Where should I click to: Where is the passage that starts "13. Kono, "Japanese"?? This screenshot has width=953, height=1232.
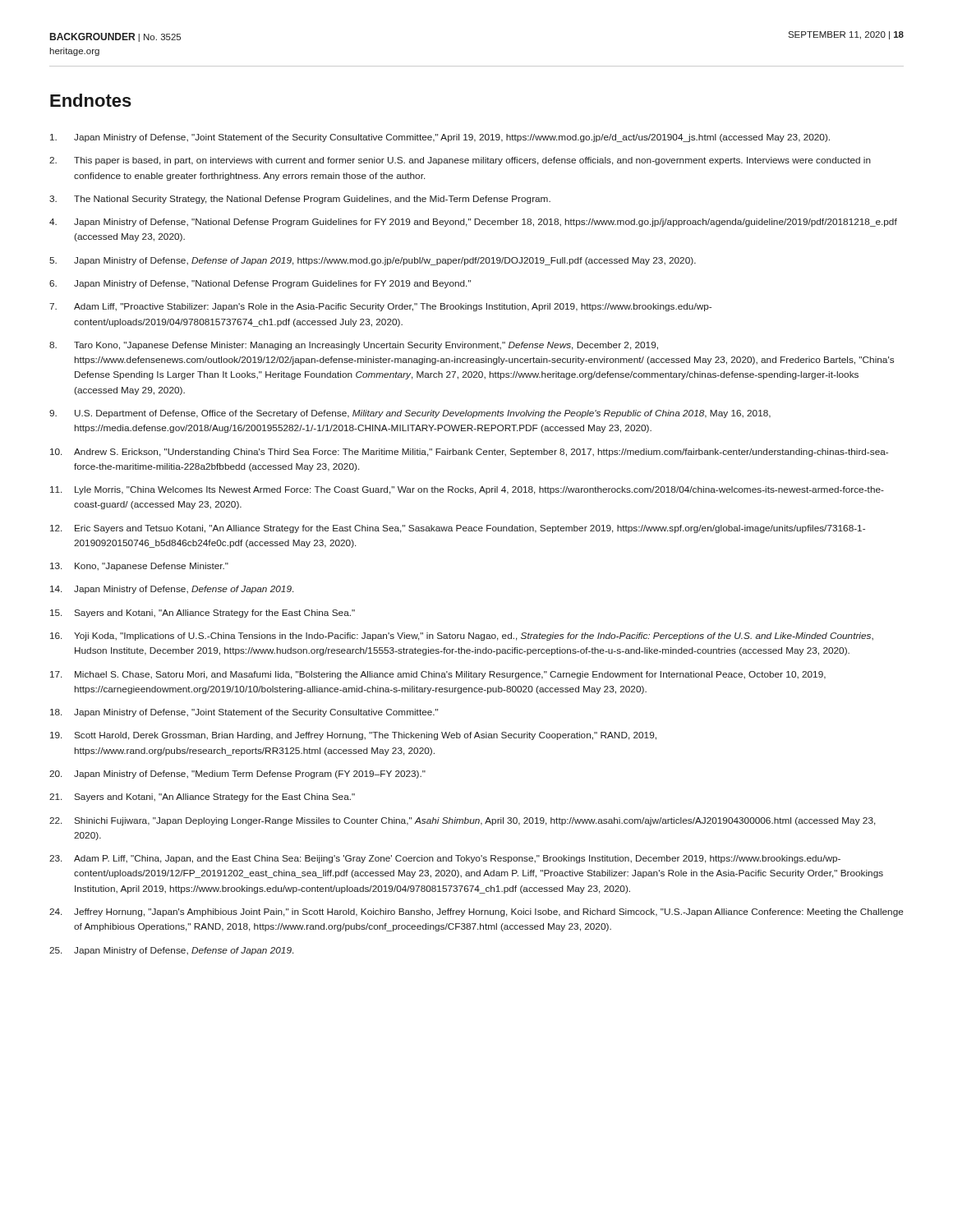coord(139,567)
